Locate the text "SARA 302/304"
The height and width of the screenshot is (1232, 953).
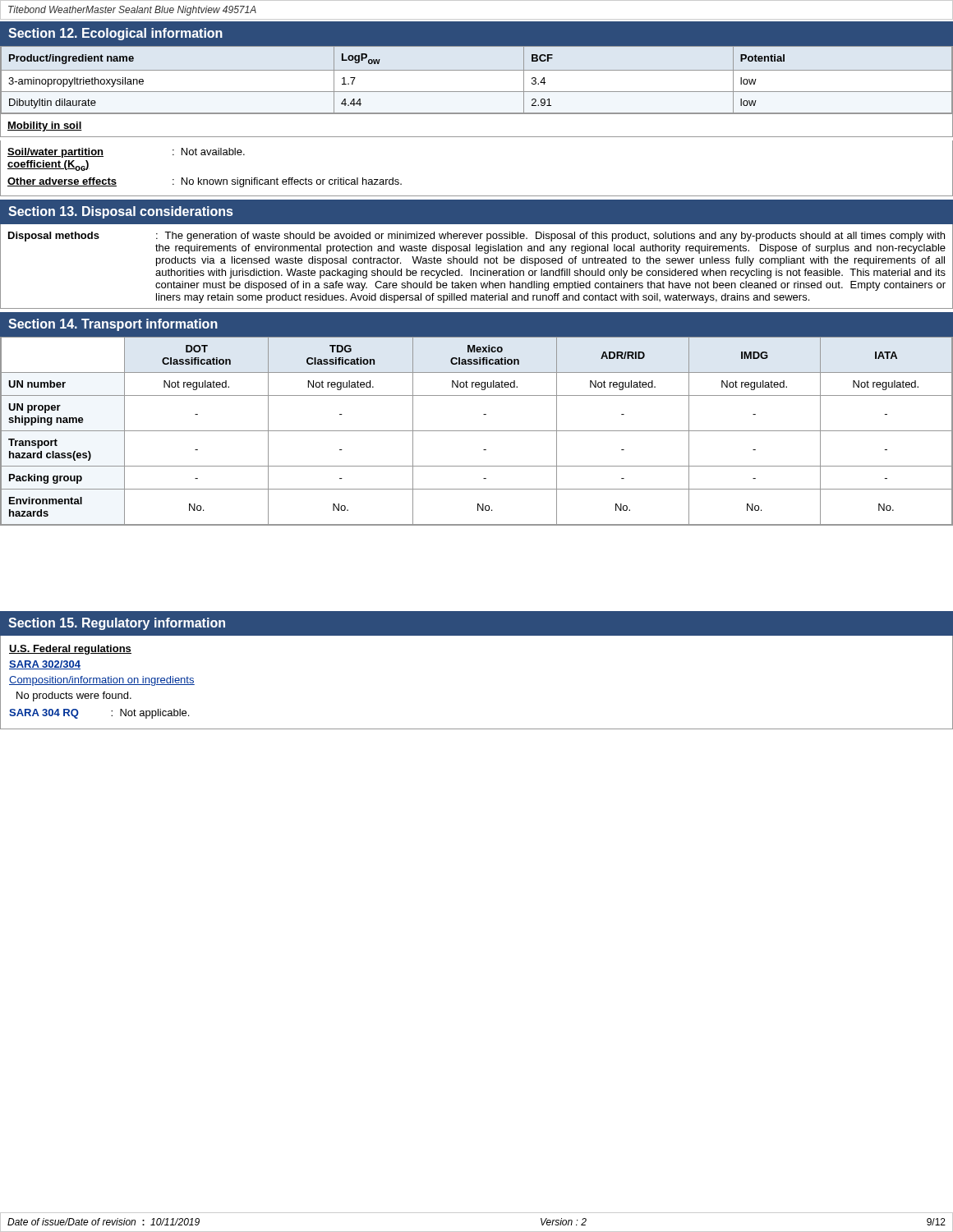point(45,664)
